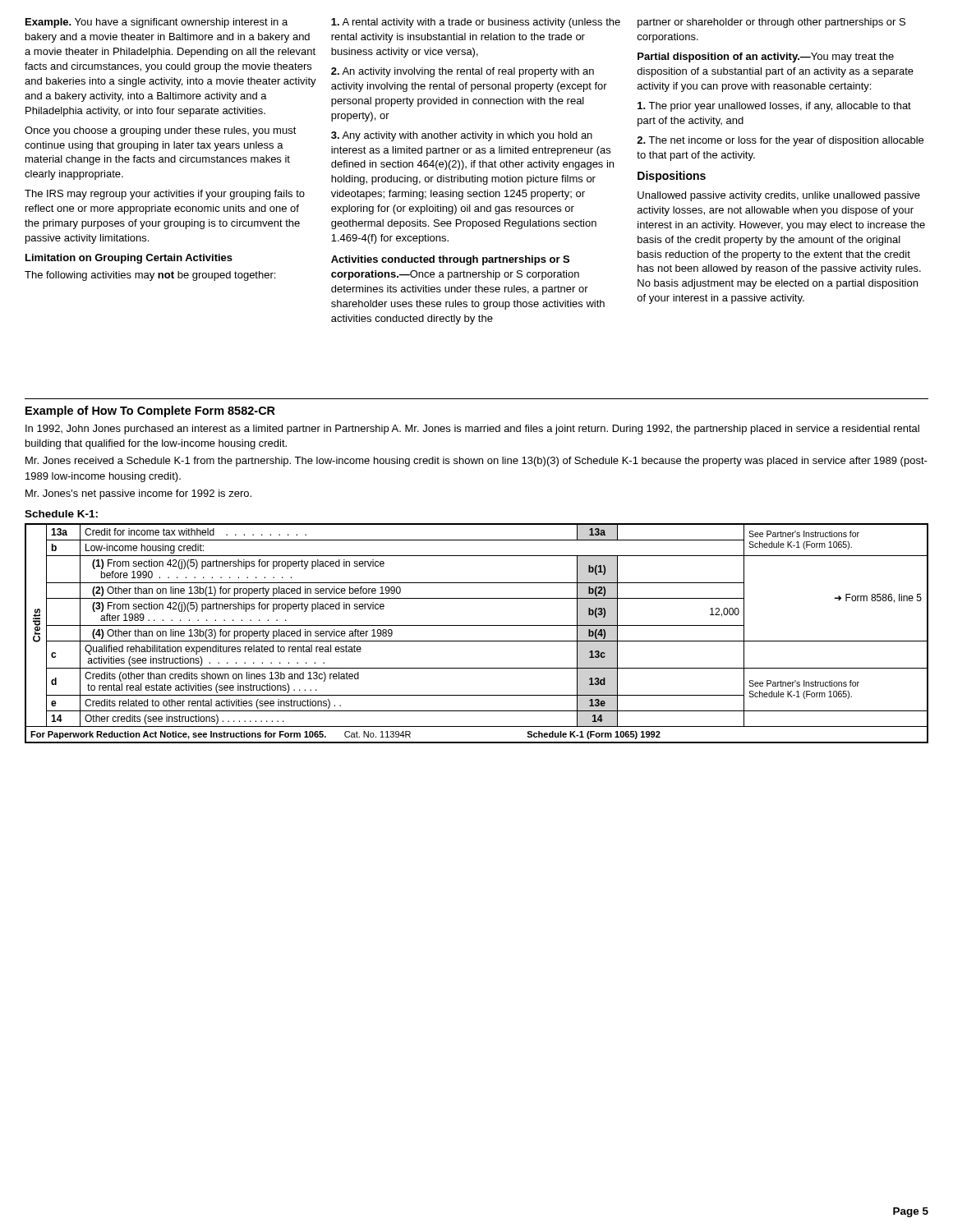The image size is (953, 1232).
Task: Point to the block beginning "Activities conducted through partnerships or S"
Action: 468,289
